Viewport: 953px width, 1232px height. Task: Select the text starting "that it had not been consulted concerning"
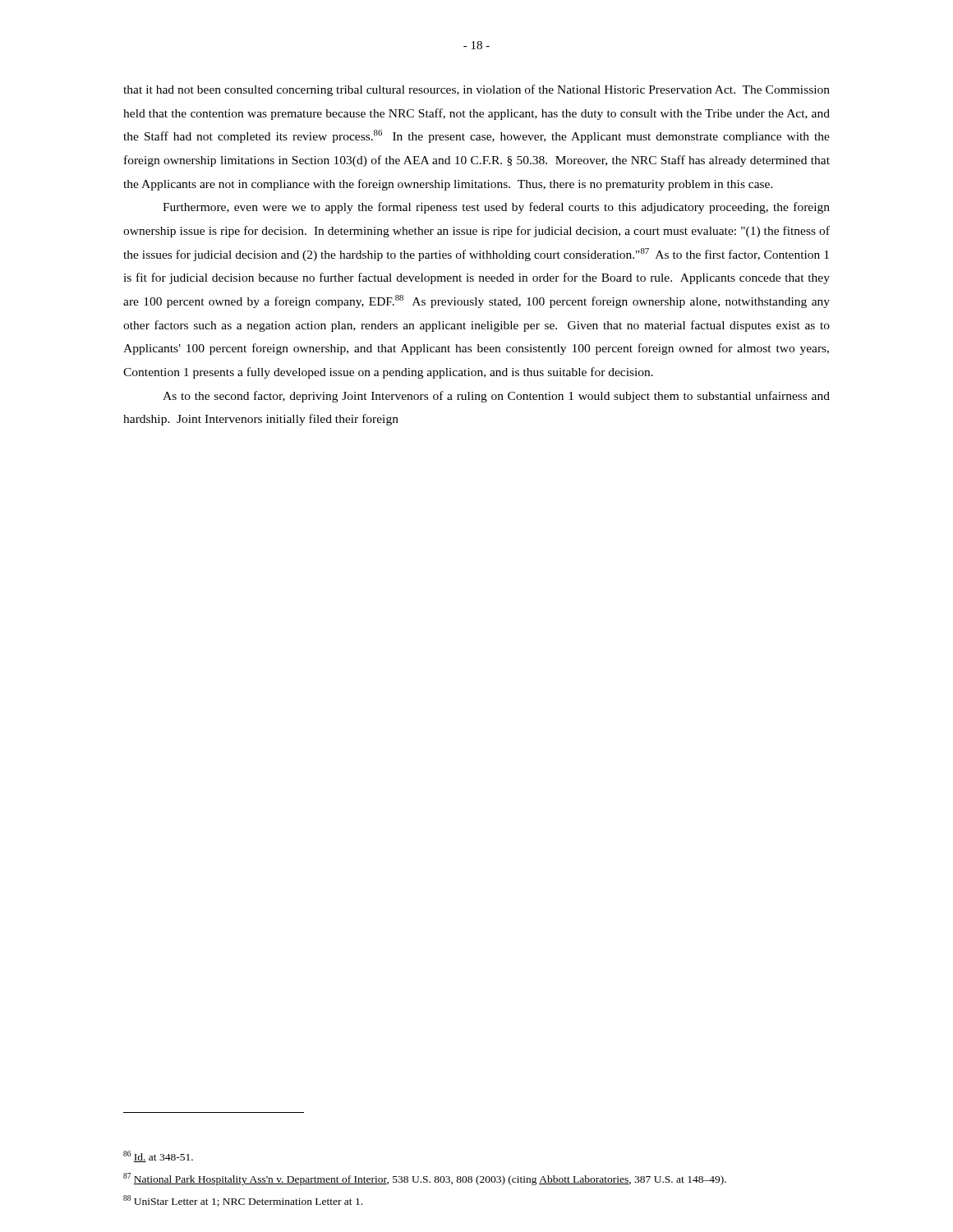click(x=476, y=136)
